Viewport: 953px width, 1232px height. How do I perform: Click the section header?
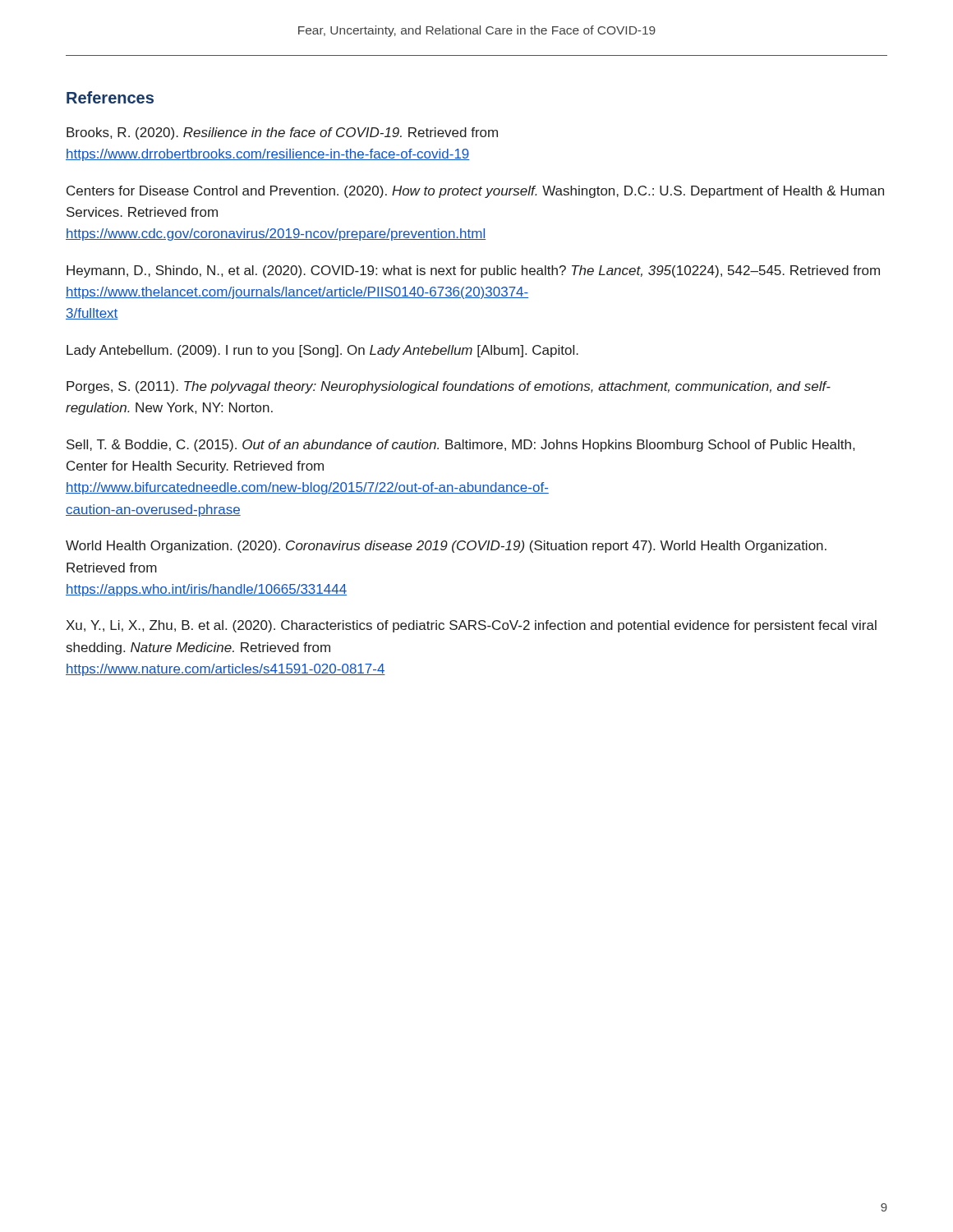tap(110, 98)
